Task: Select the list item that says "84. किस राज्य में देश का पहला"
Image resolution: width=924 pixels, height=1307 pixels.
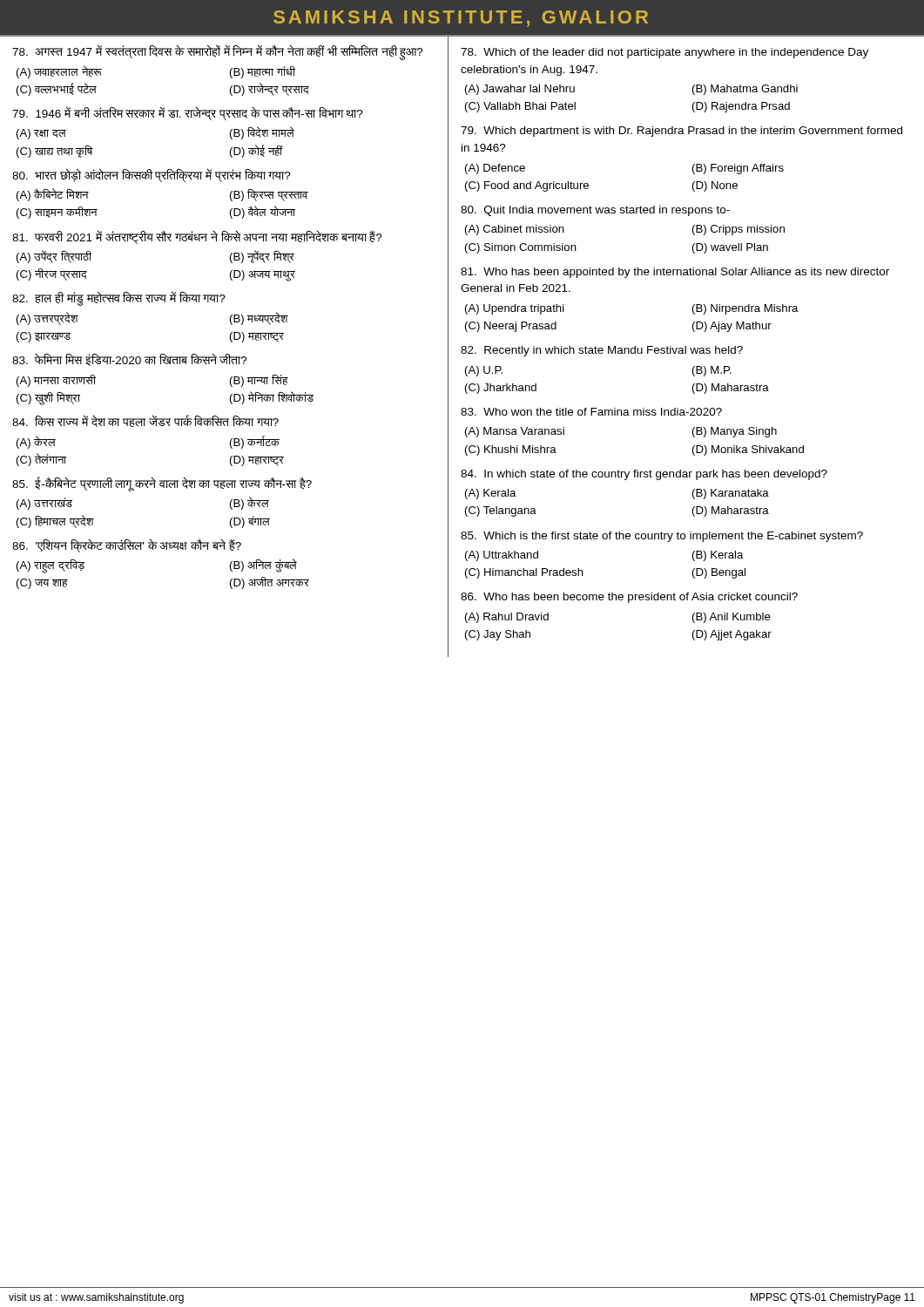Action: (226, 441)
